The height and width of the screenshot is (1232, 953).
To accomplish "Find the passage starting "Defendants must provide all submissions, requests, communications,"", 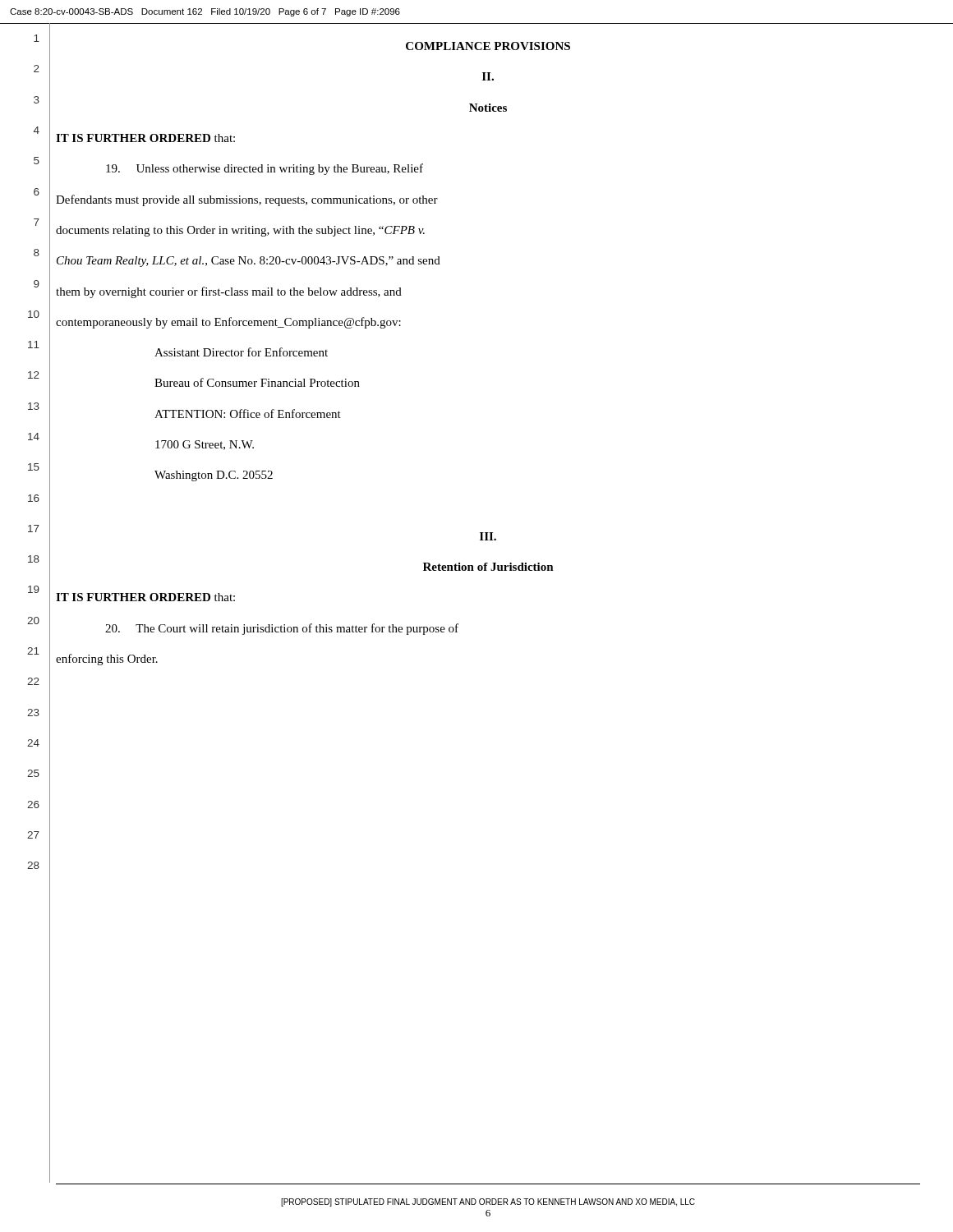I will [247, 199].
